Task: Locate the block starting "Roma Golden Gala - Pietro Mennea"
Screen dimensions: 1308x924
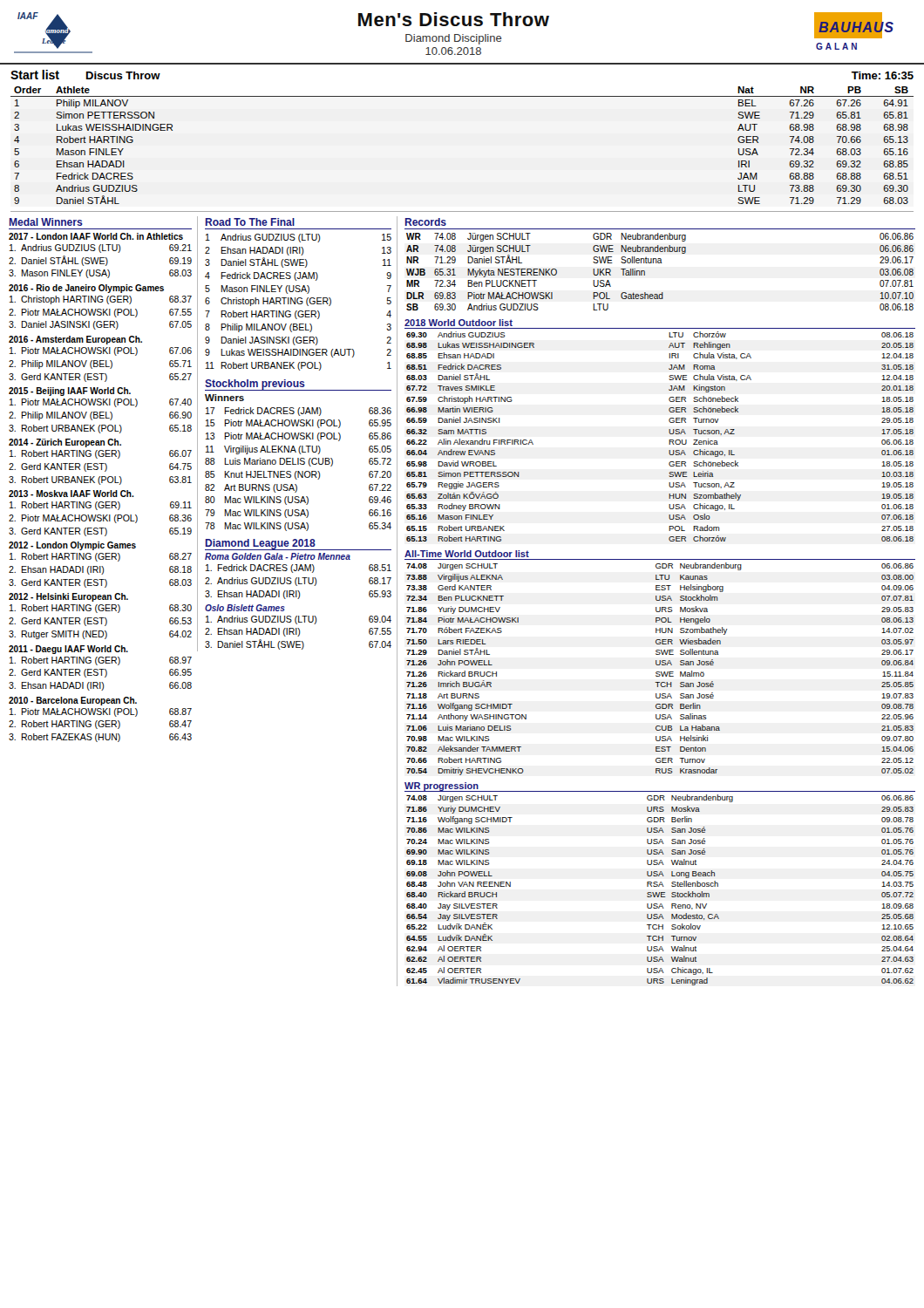Action: click(x=278, y=557)
